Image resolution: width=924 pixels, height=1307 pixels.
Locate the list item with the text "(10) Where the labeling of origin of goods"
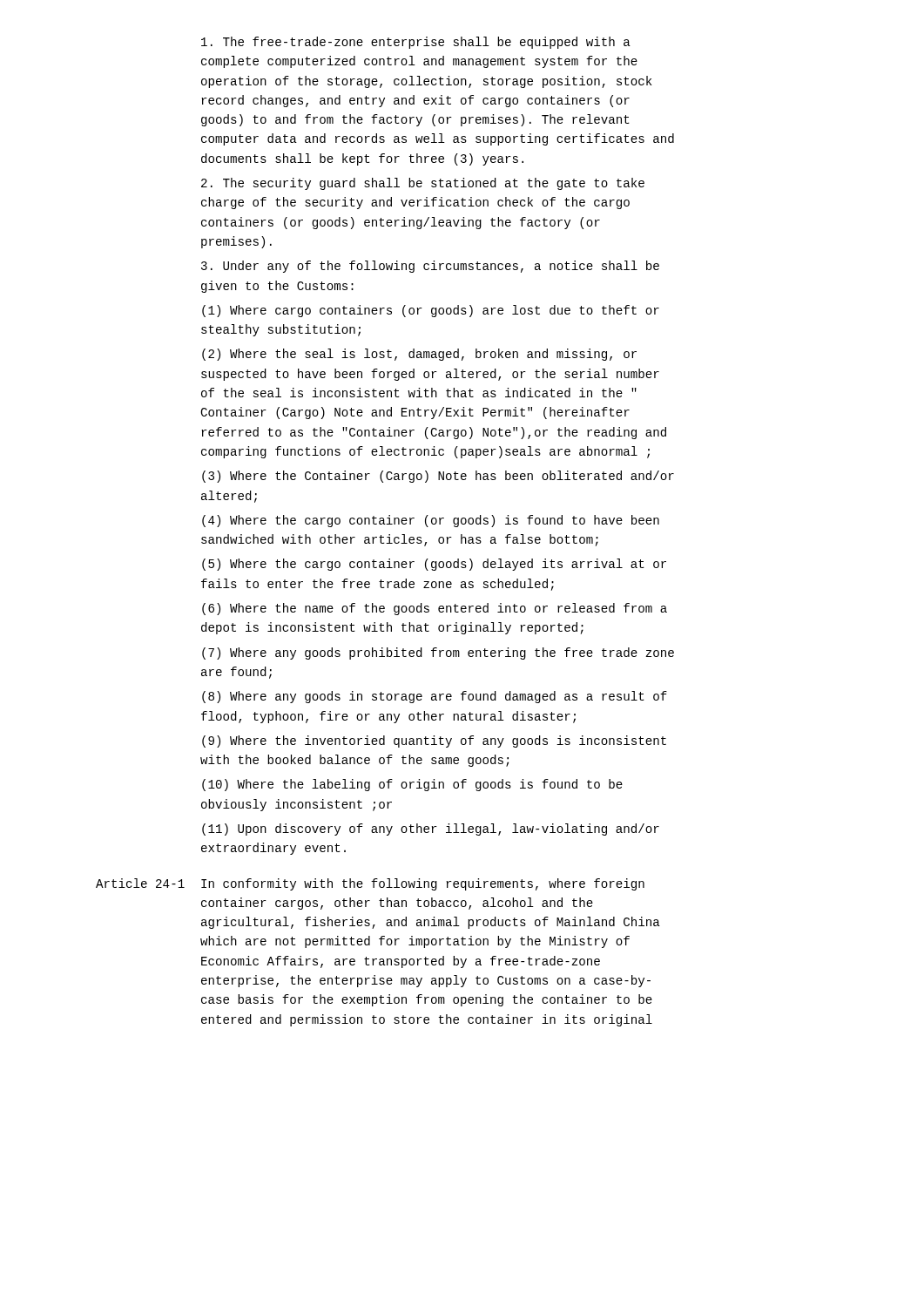click(412, 795)
